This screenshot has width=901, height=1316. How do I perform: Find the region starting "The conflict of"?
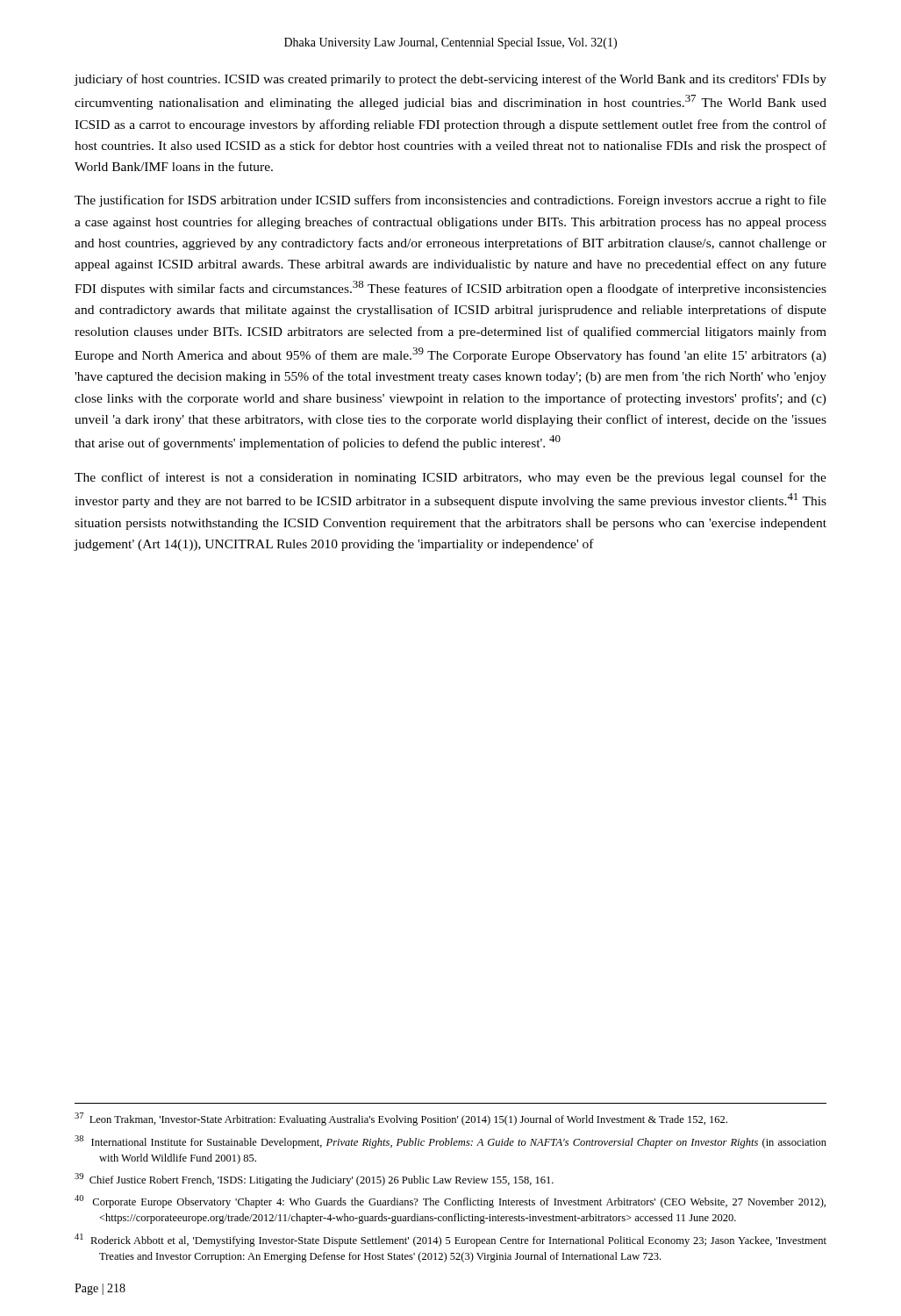pyautogui.click(x=450, y=510)
